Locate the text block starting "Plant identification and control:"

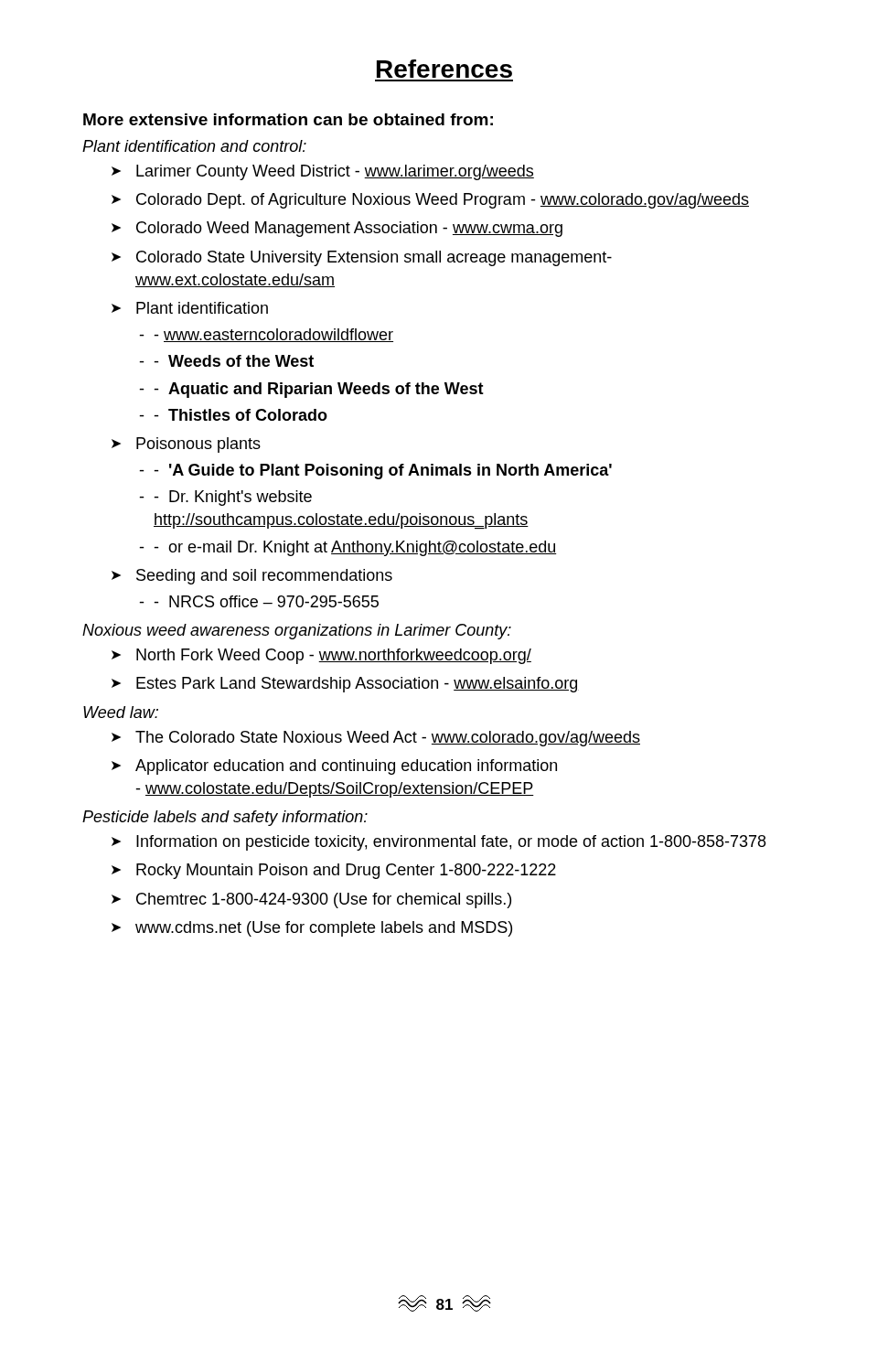pyautogui.click(x=194, y=146)
